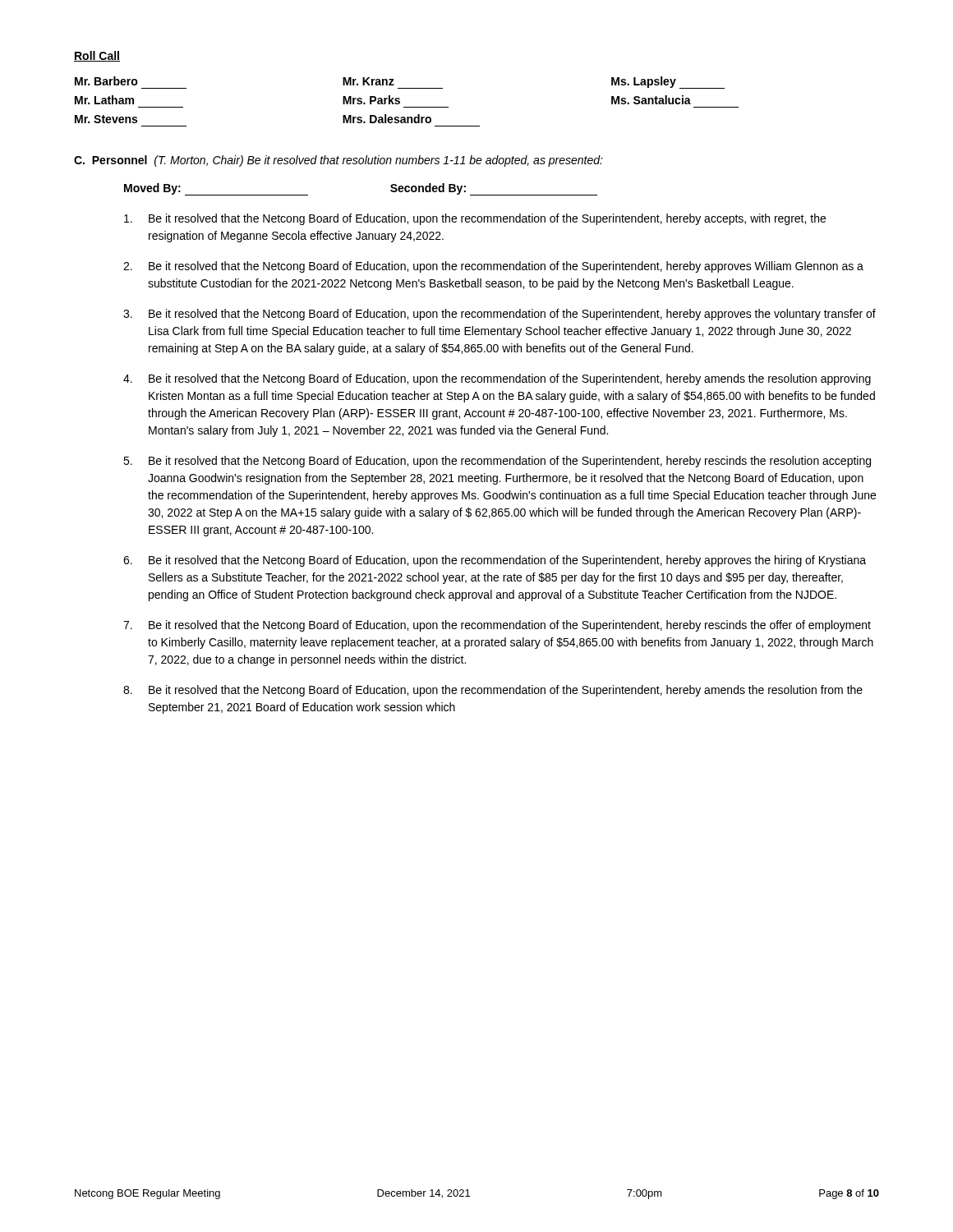Select the passage starting "3. Be it"

coord(501,331)
